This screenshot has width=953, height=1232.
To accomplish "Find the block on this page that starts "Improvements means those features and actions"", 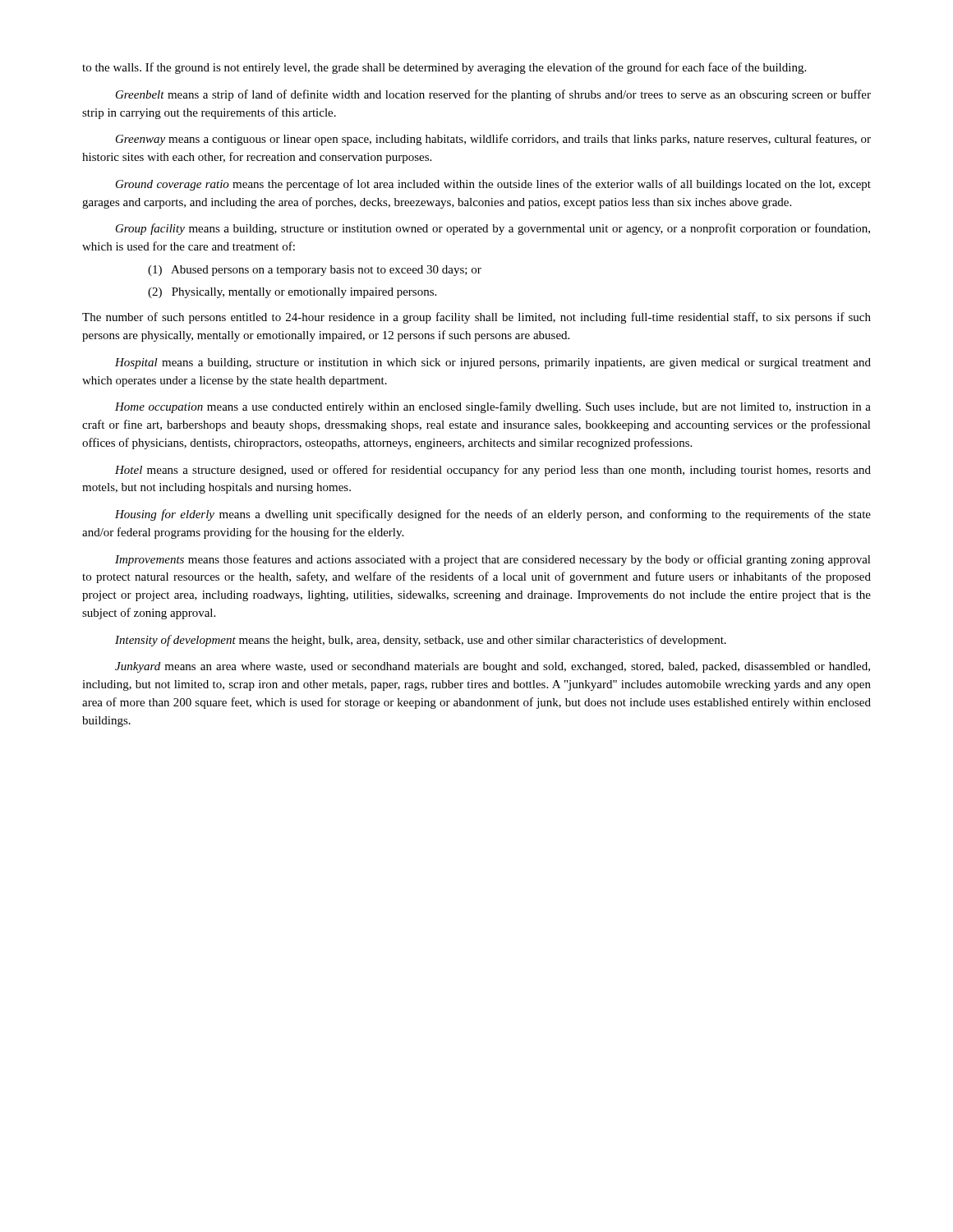I will tap(476, 586).
